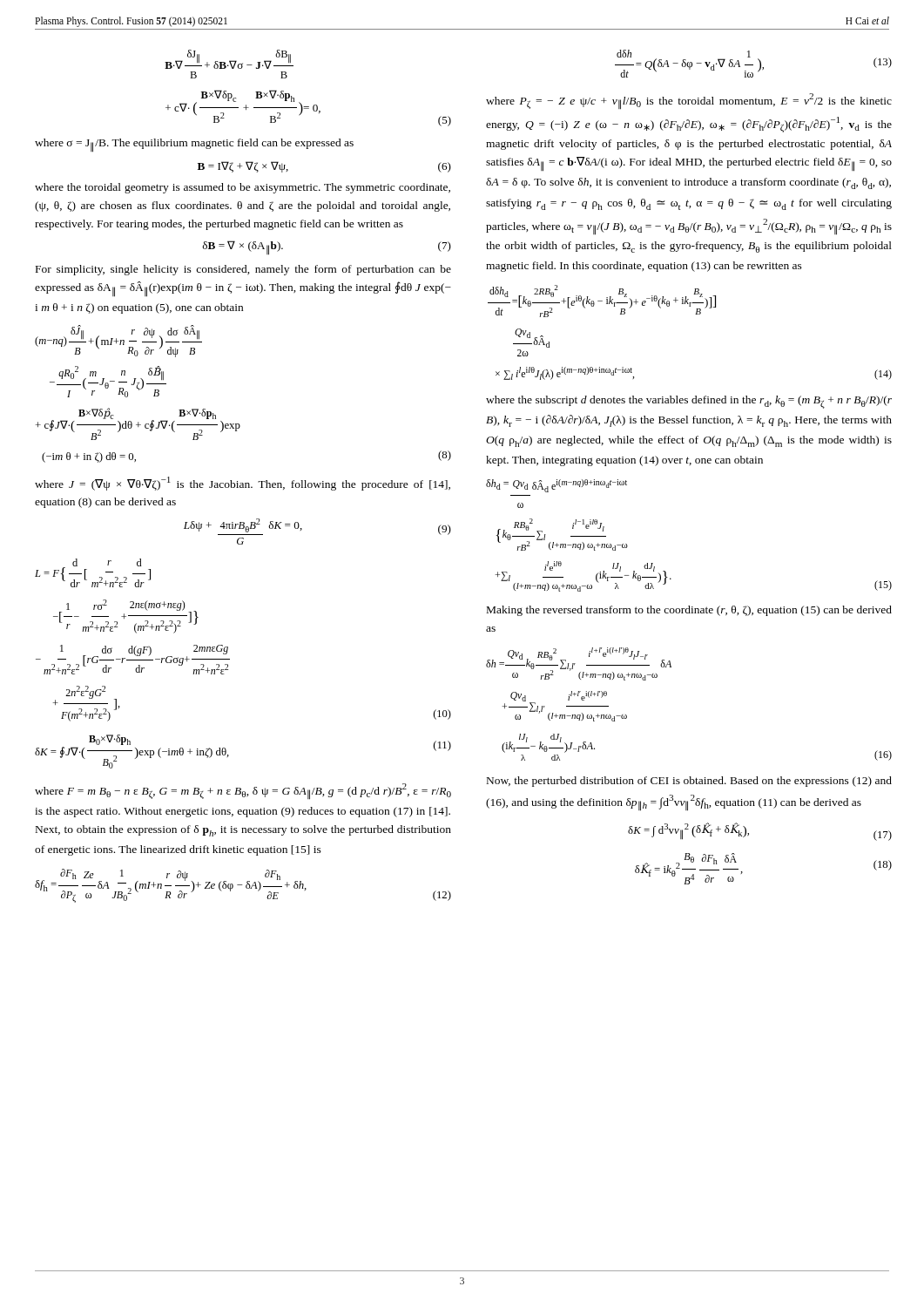Locate the text starting "(m−nq) δĴ∥ B"
Image resolution: width=924 pixels, height=1307 pixels.
pyautogui.click(x=118, y=341)
